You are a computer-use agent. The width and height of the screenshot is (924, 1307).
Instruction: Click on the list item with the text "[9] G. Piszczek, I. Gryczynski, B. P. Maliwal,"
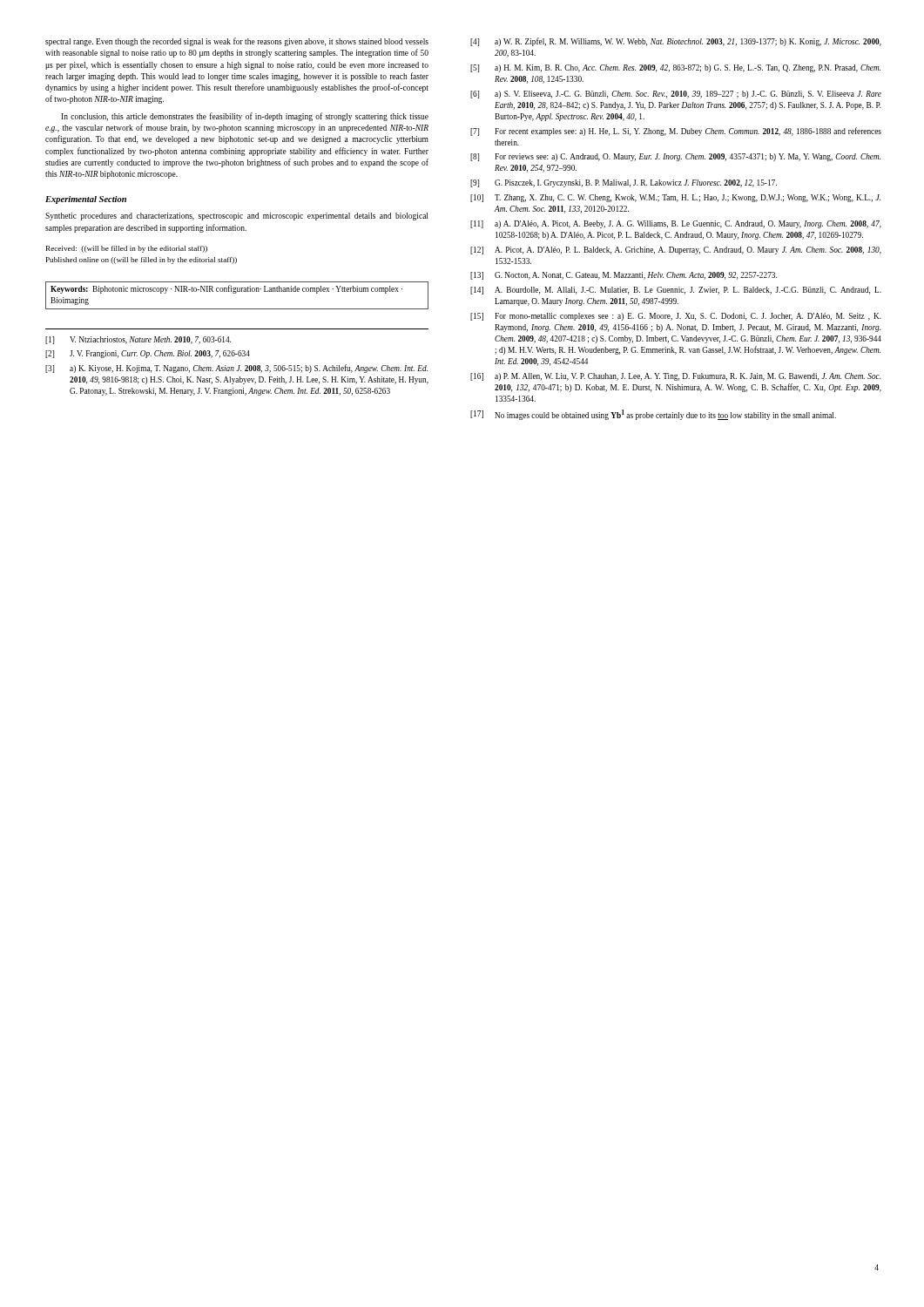tap(676, 184)
